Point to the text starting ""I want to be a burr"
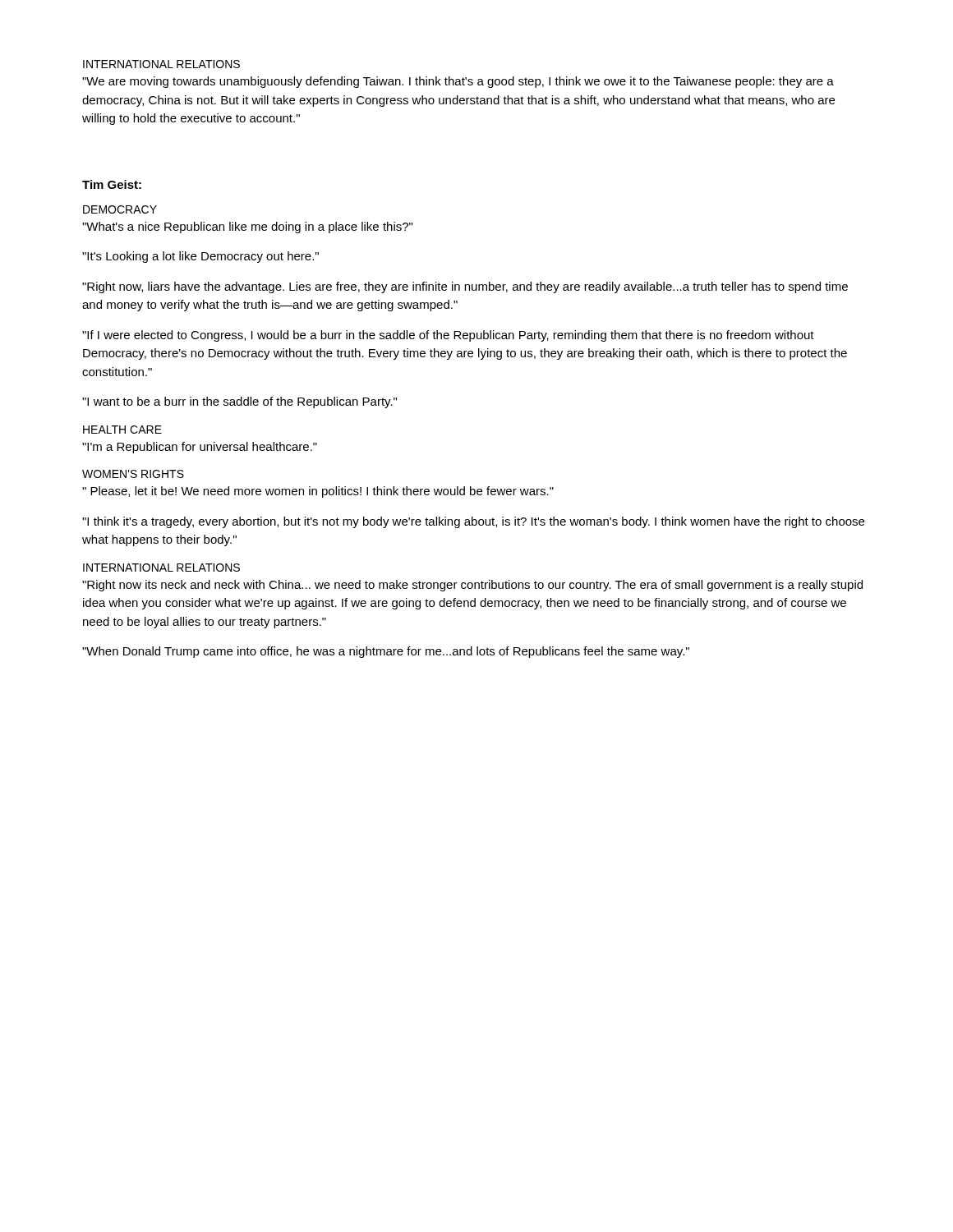The height and width of the screenshot is (1232, 953). coord(240,401)
